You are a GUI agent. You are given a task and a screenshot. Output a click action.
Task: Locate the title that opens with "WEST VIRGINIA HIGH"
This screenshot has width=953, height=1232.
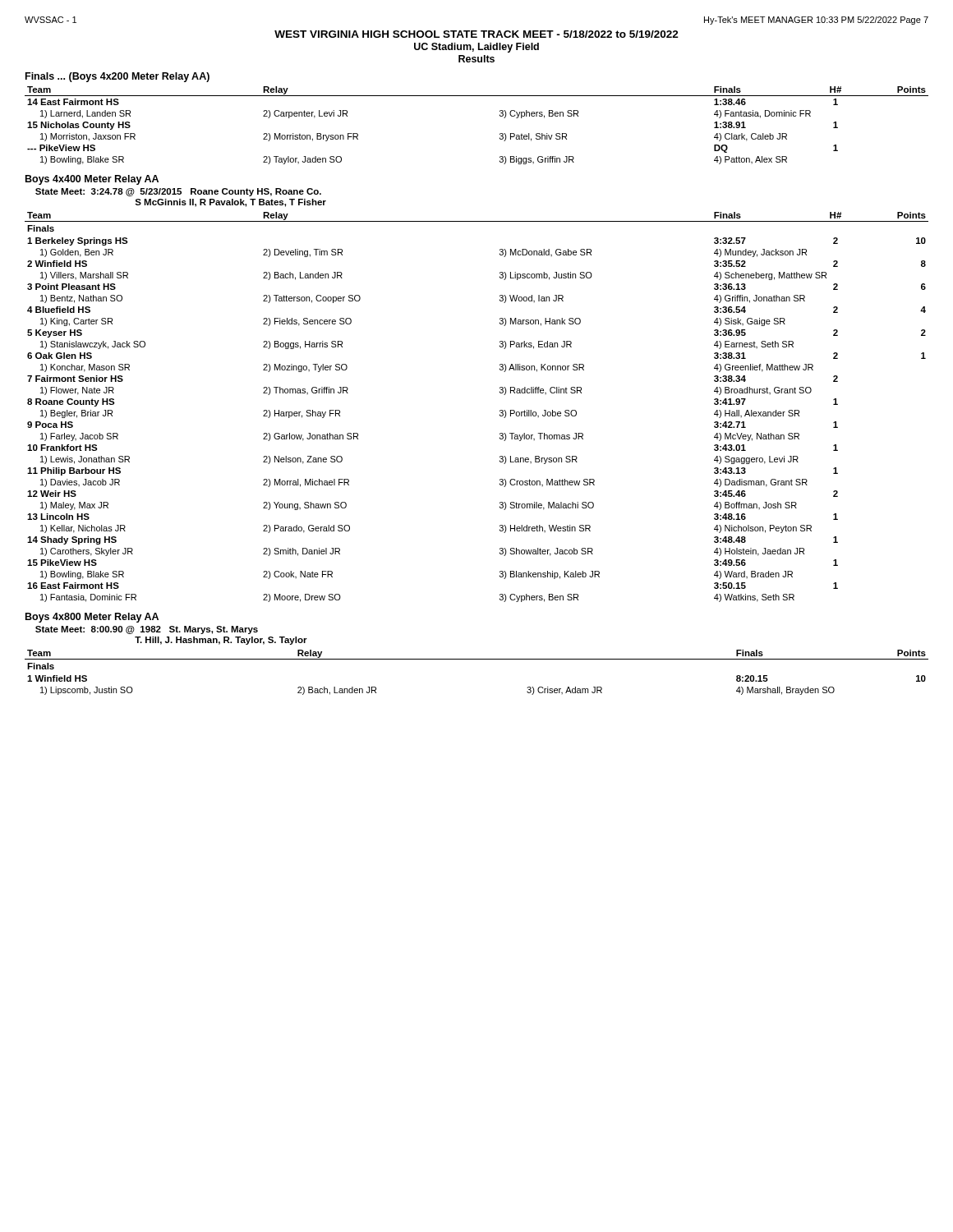(x=476, y=34)
